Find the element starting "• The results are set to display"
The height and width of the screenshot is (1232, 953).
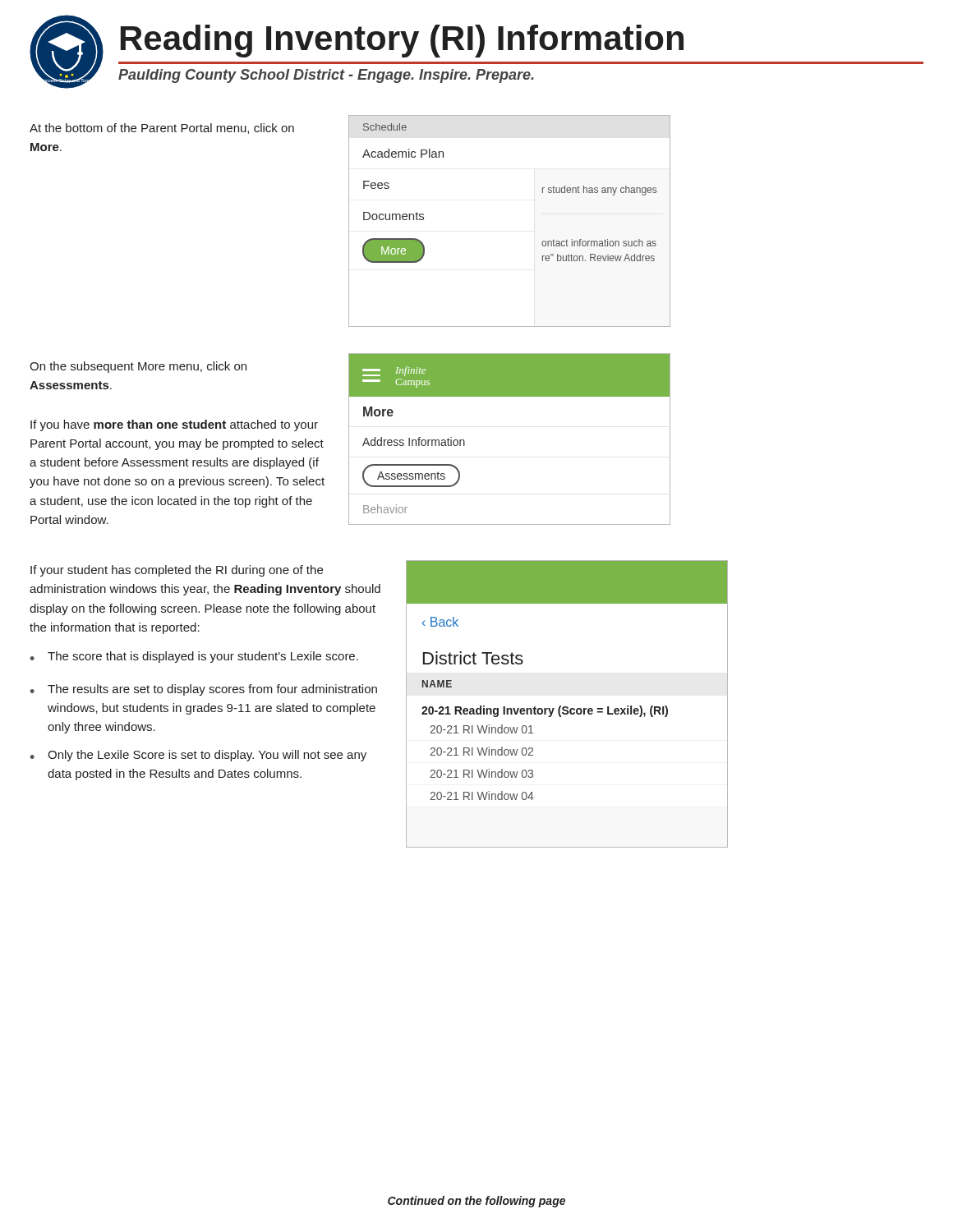tap(206, 708)
